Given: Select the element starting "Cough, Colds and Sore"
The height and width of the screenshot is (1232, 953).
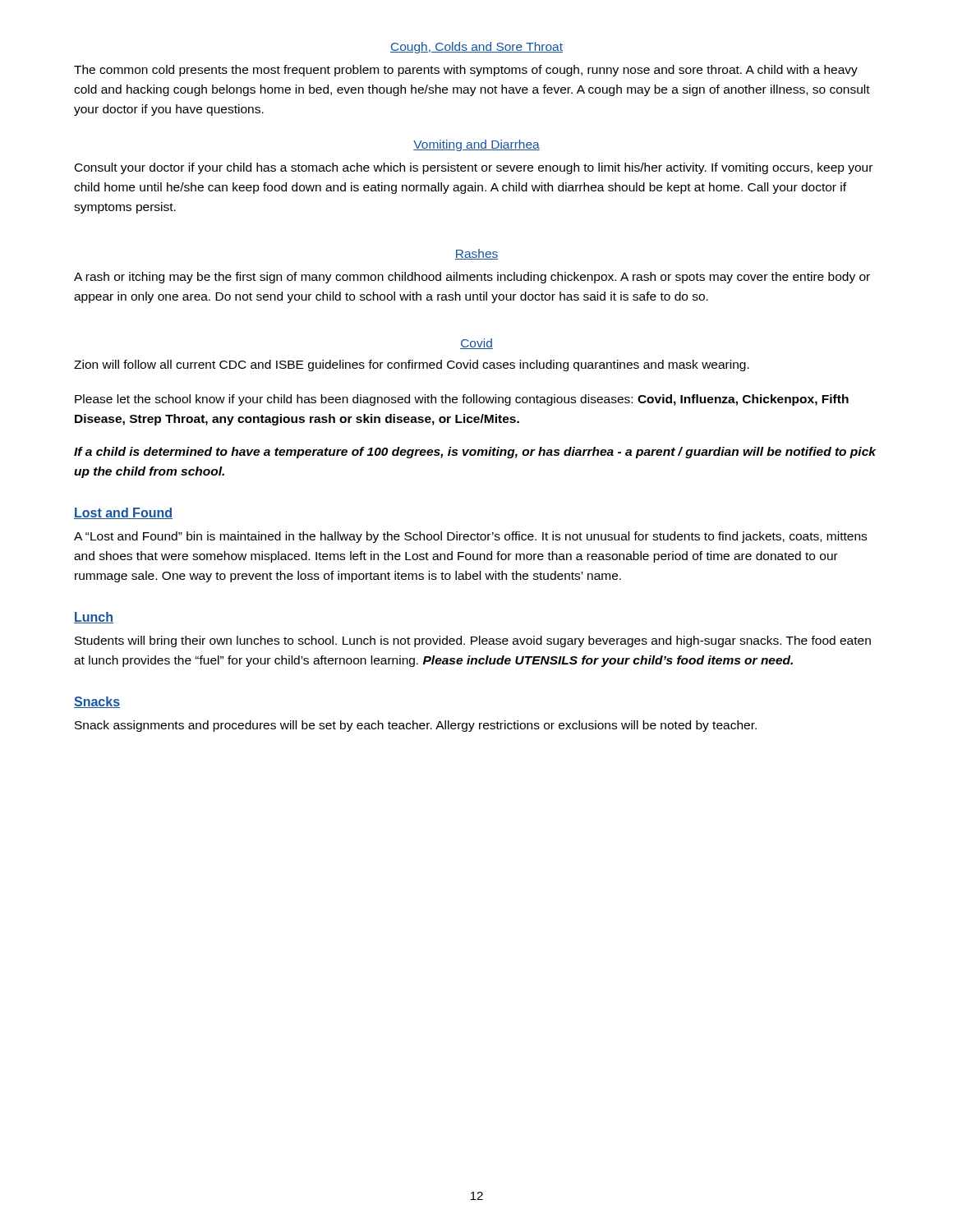Looking at the screenshot, I should (x=476, y=46).
